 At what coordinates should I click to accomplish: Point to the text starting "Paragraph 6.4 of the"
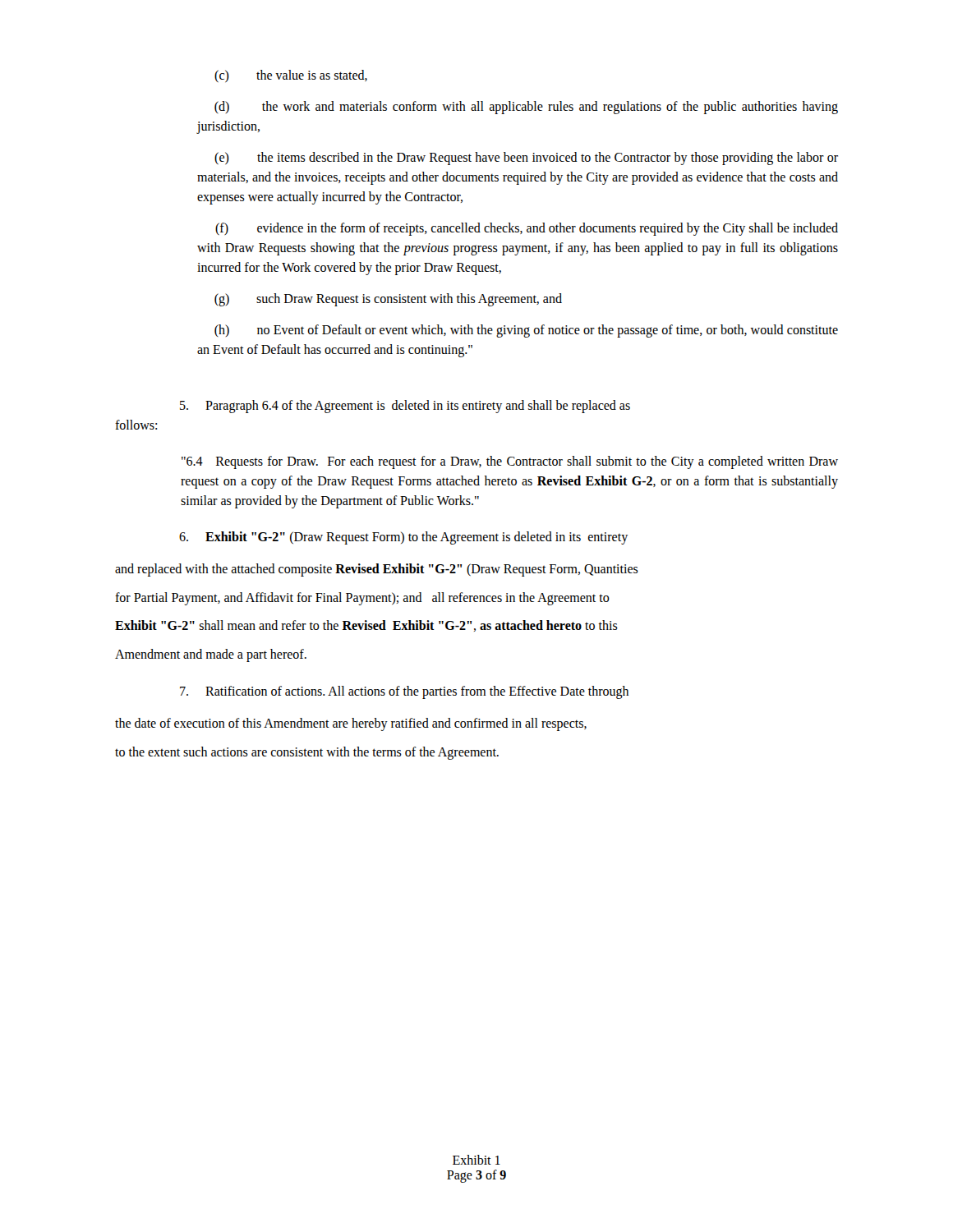tap(476, 406)
